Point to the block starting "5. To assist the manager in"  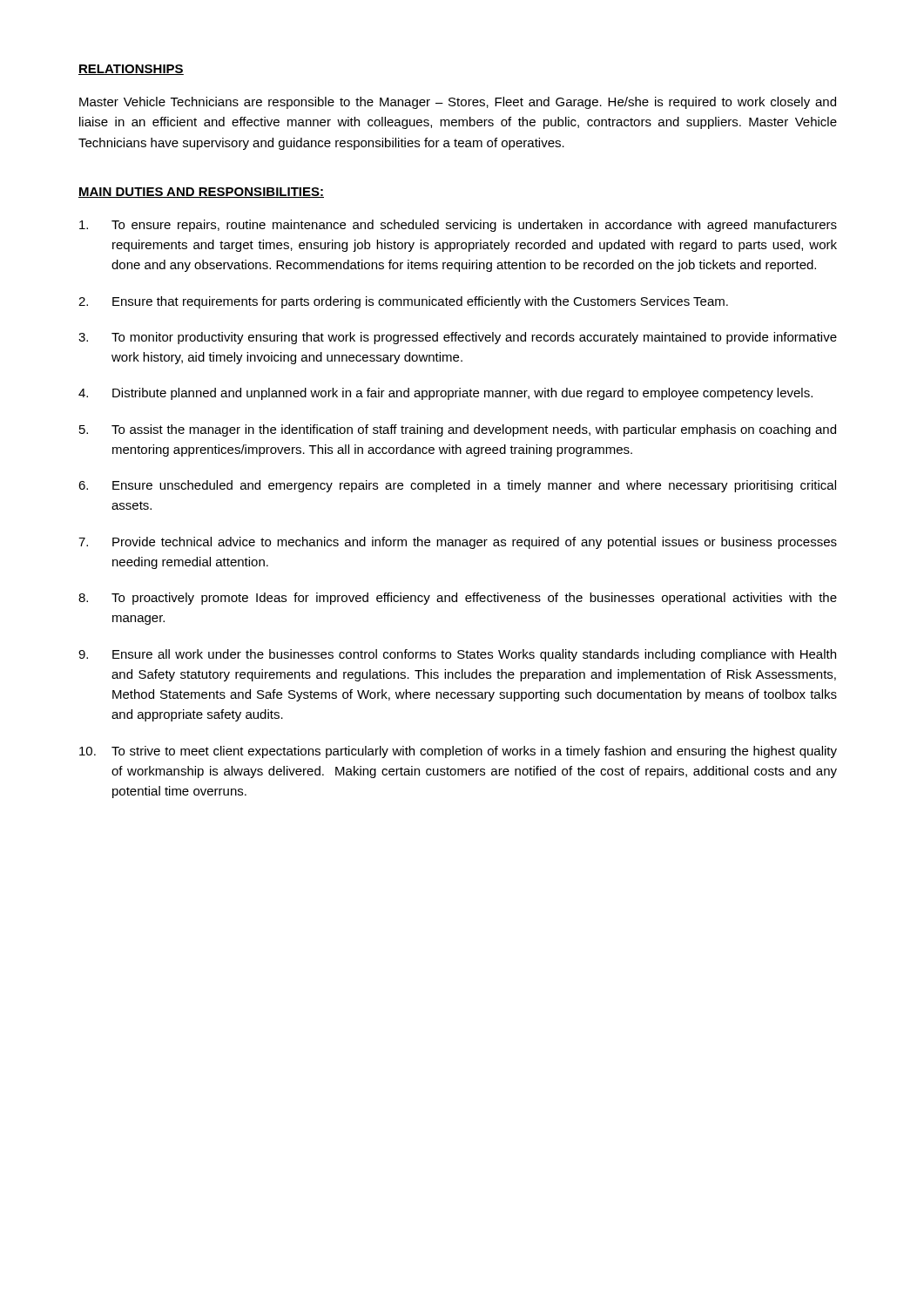click(x=458, y=439)
